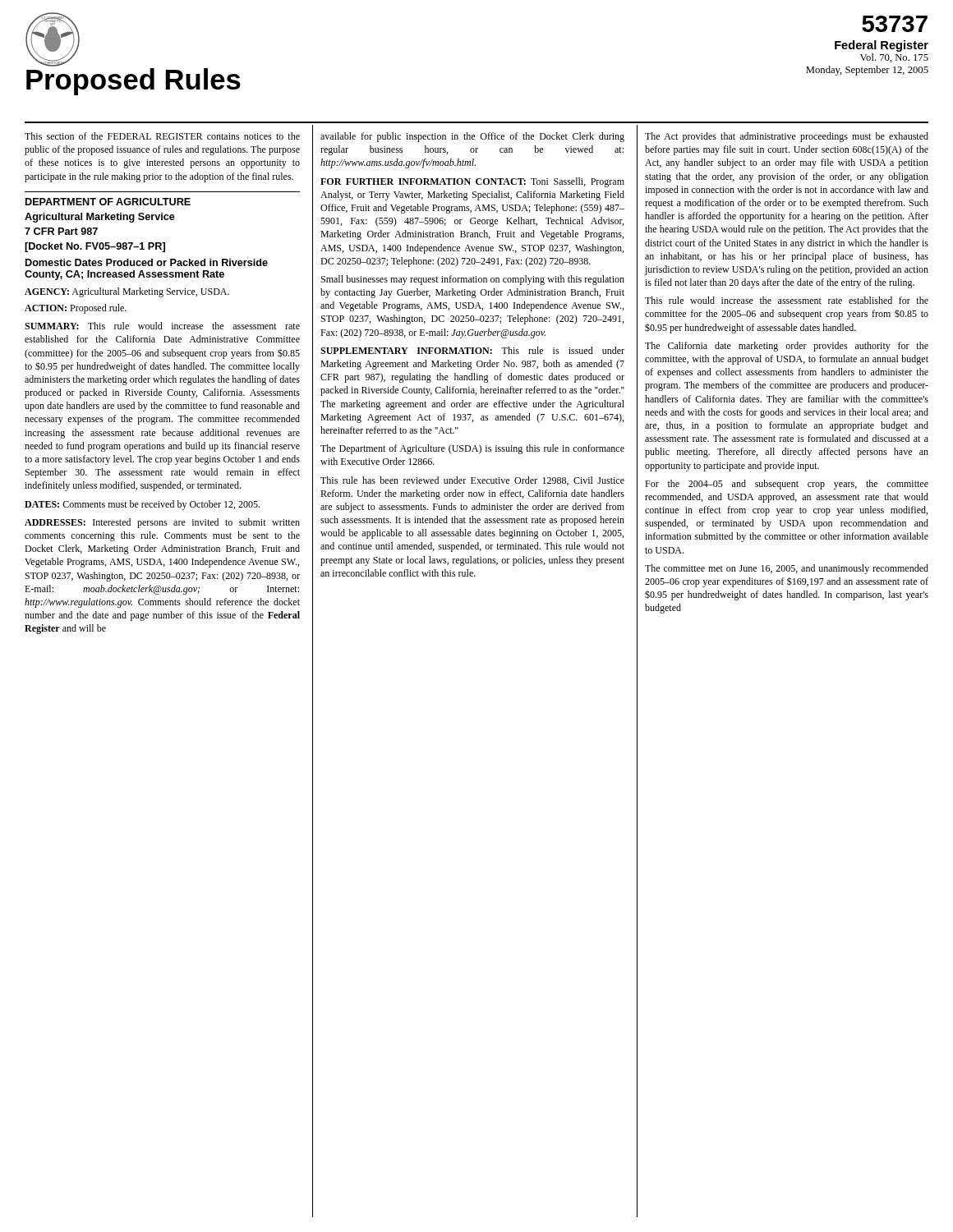This screenshot has width=953, height=1232.
Task: Select the title containing "Proposed Rules"
Action: pos(133,80)
